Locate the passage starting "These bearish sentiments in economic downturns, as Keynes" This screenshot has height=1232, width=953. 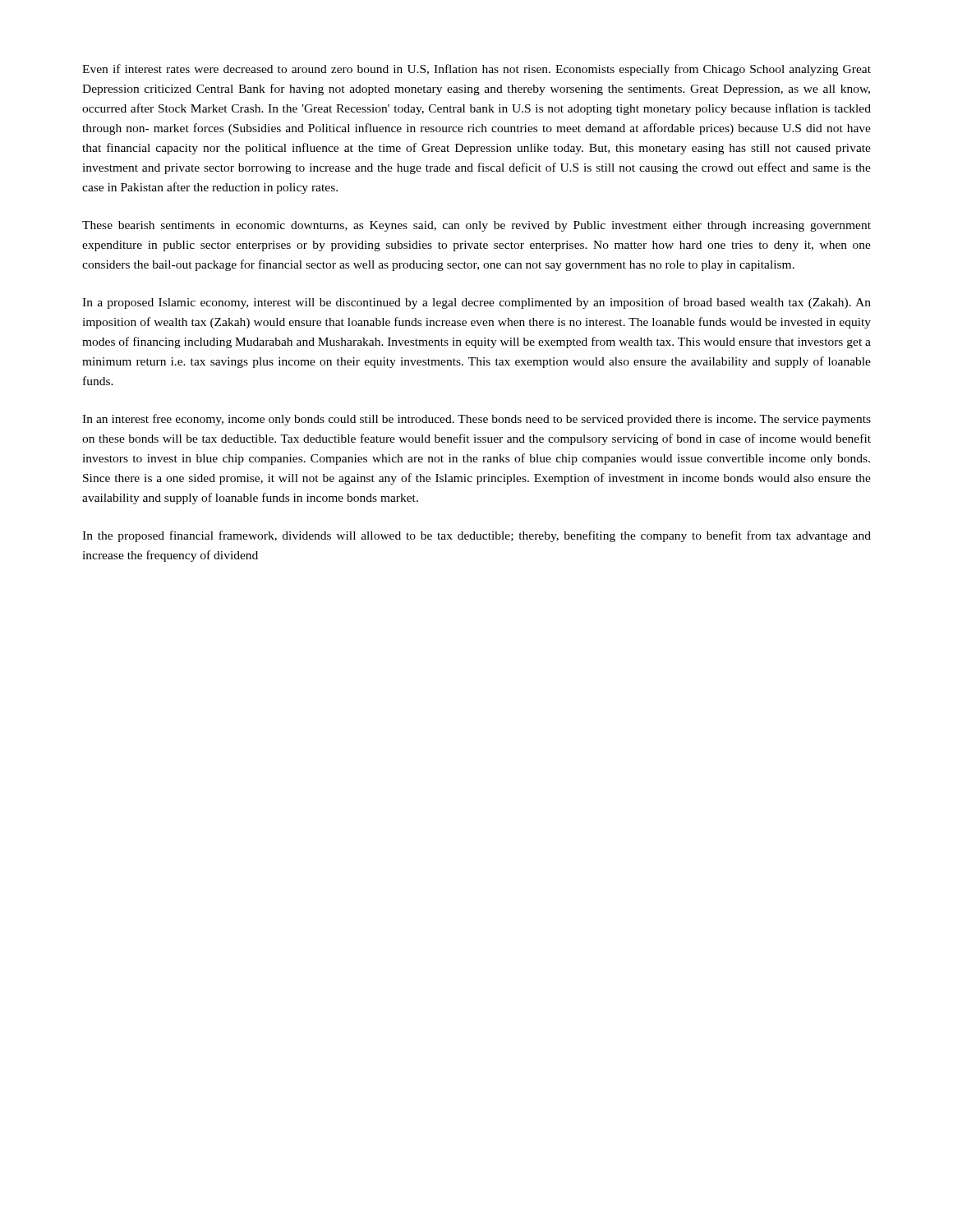coord(476,244)
